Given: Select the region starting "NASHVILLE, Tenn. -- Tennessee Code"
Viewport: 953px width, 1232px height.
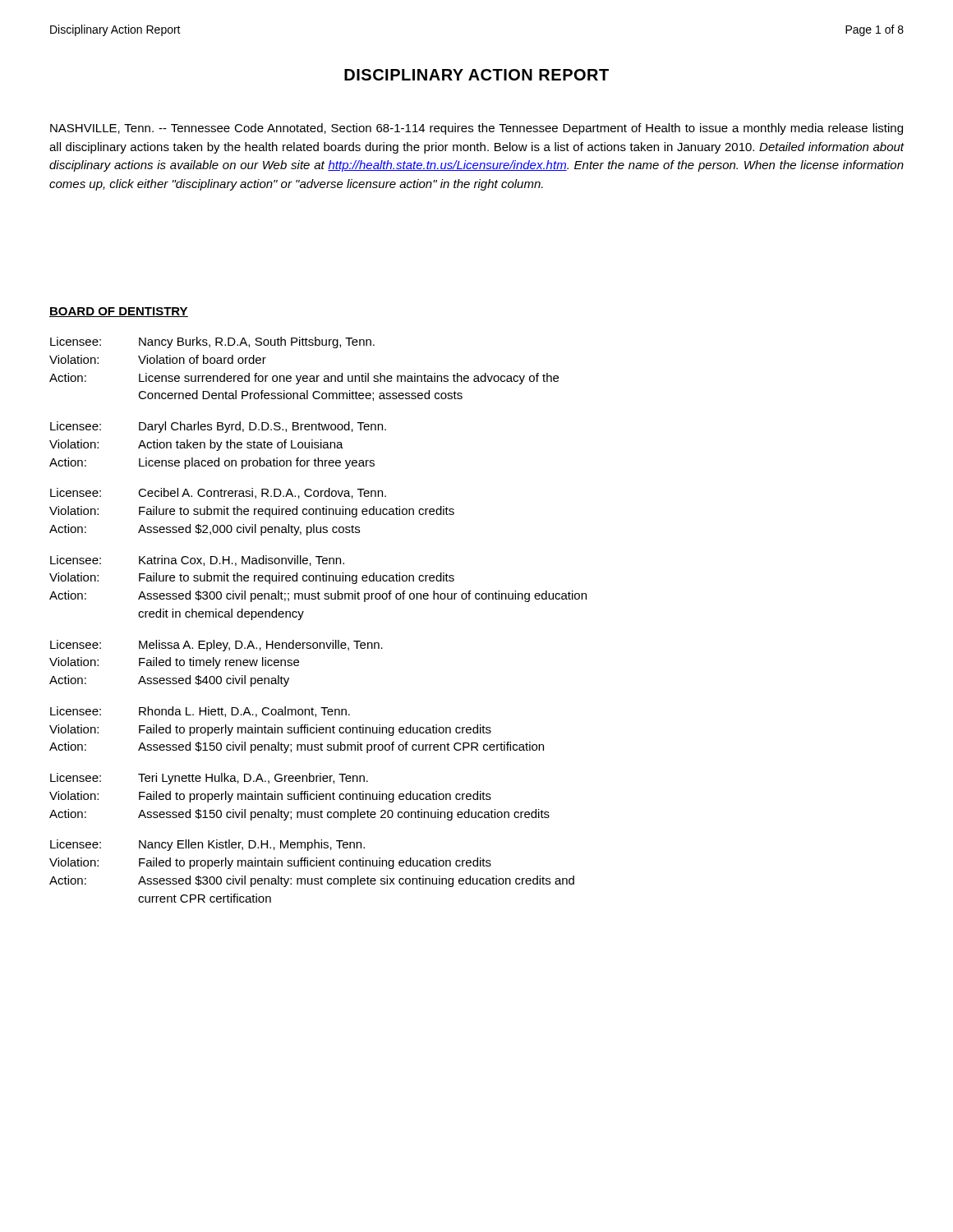Looking at the screenshot, I should (476, 155).
